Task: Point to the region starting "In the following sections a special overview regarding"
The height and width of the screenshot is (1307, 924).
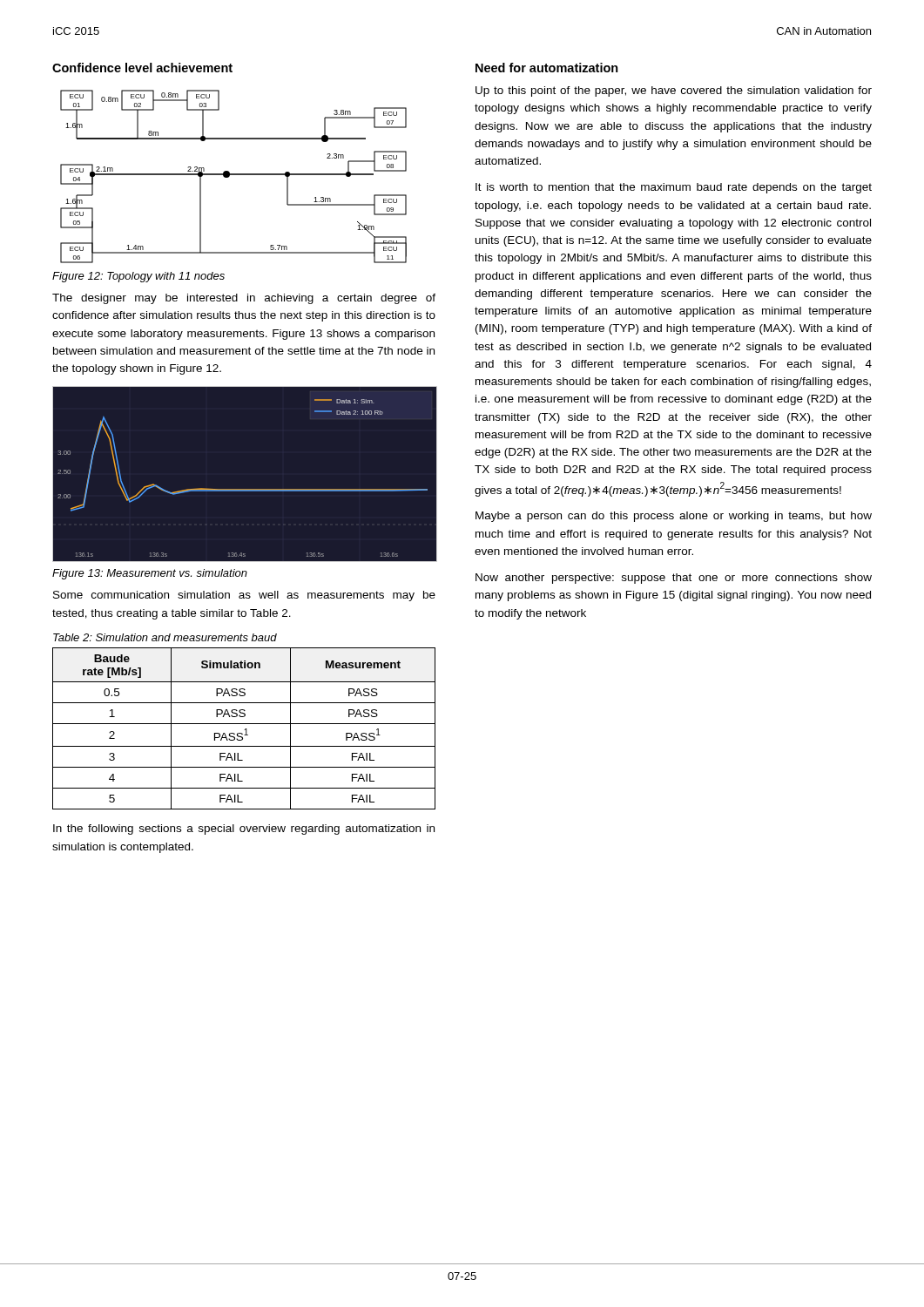Action: [x=244, y=837]
